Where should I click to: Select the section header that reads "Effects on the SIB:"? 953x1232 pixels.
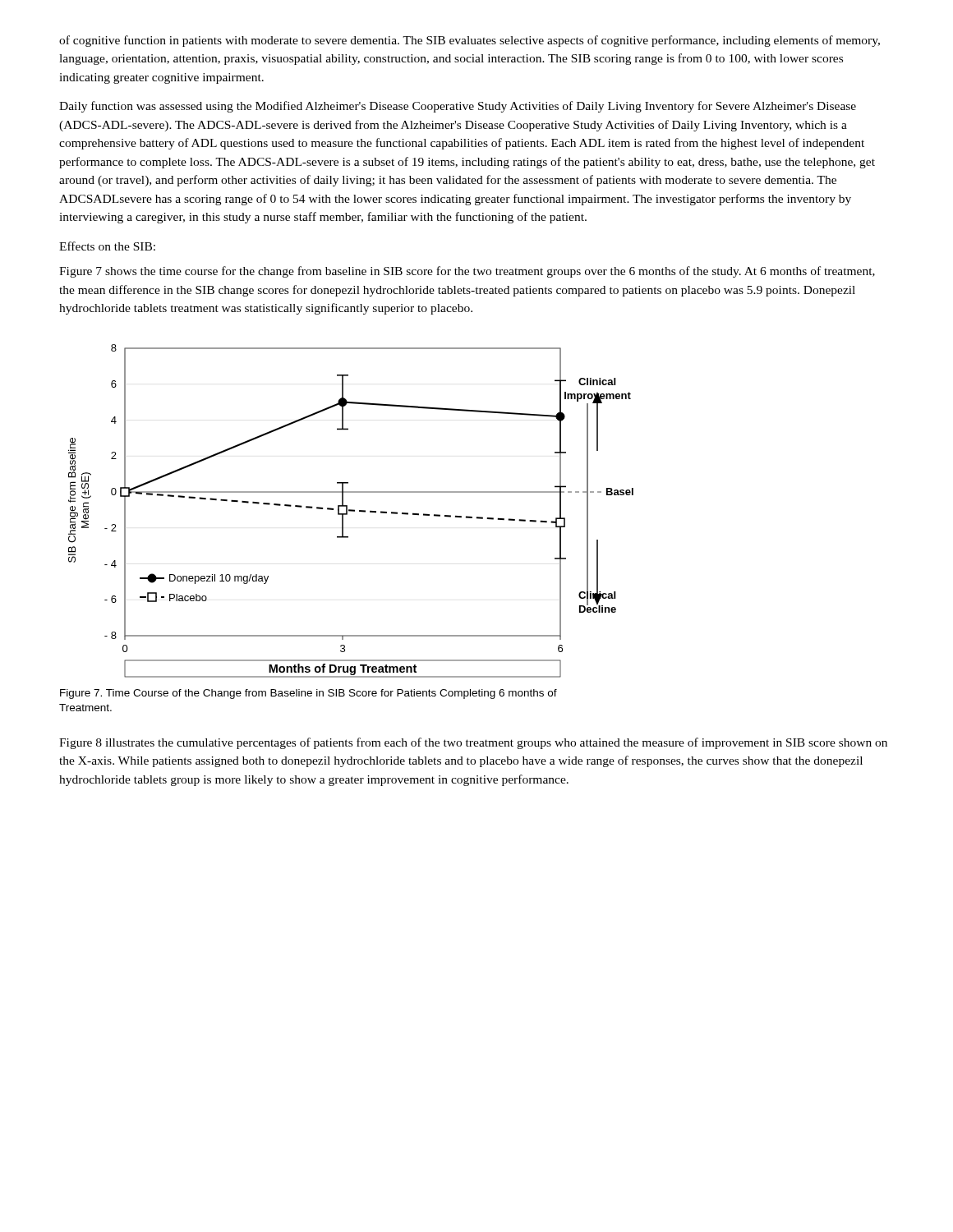108,246
